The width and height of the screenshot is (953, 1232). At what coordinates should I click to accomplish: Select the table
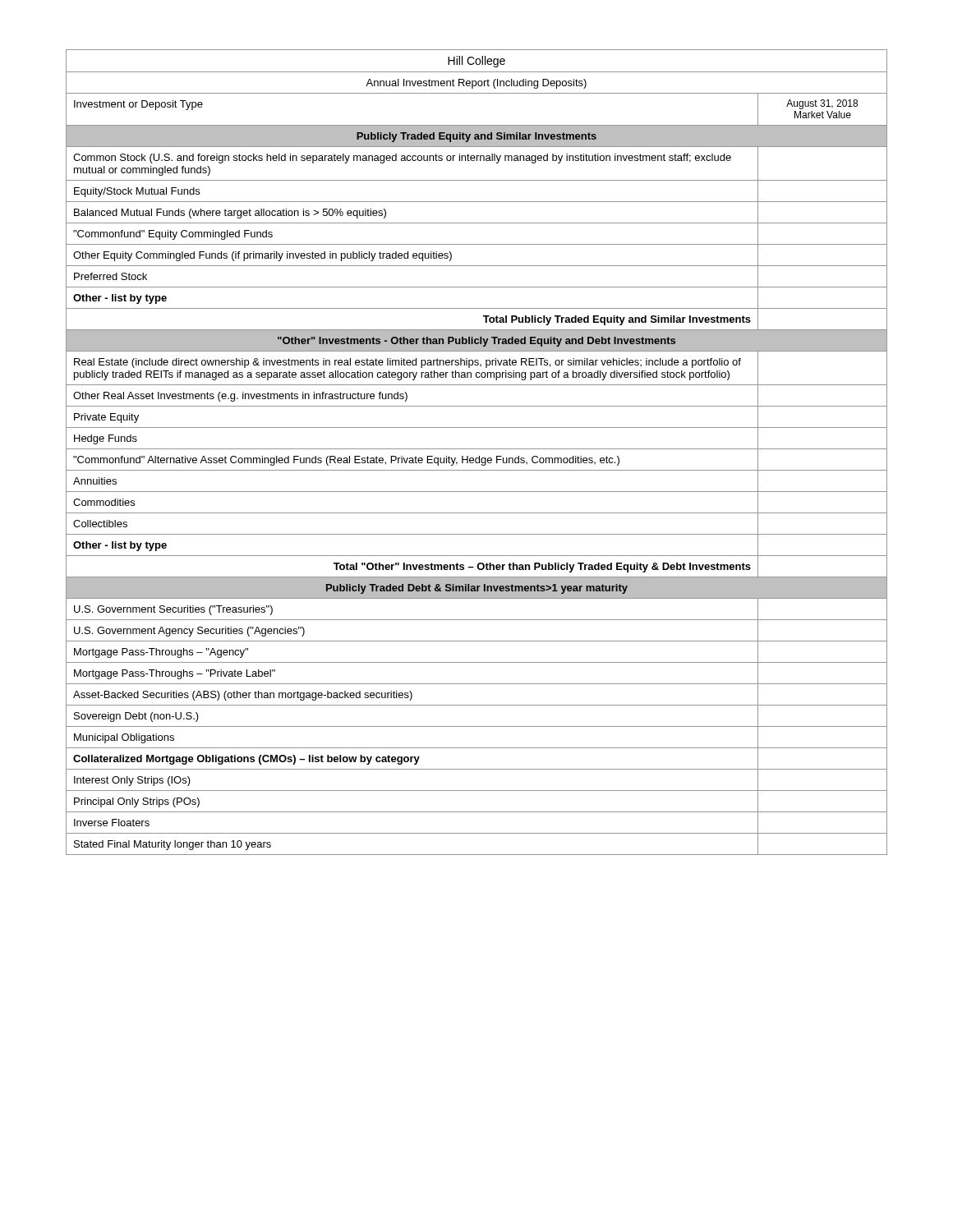476,452
